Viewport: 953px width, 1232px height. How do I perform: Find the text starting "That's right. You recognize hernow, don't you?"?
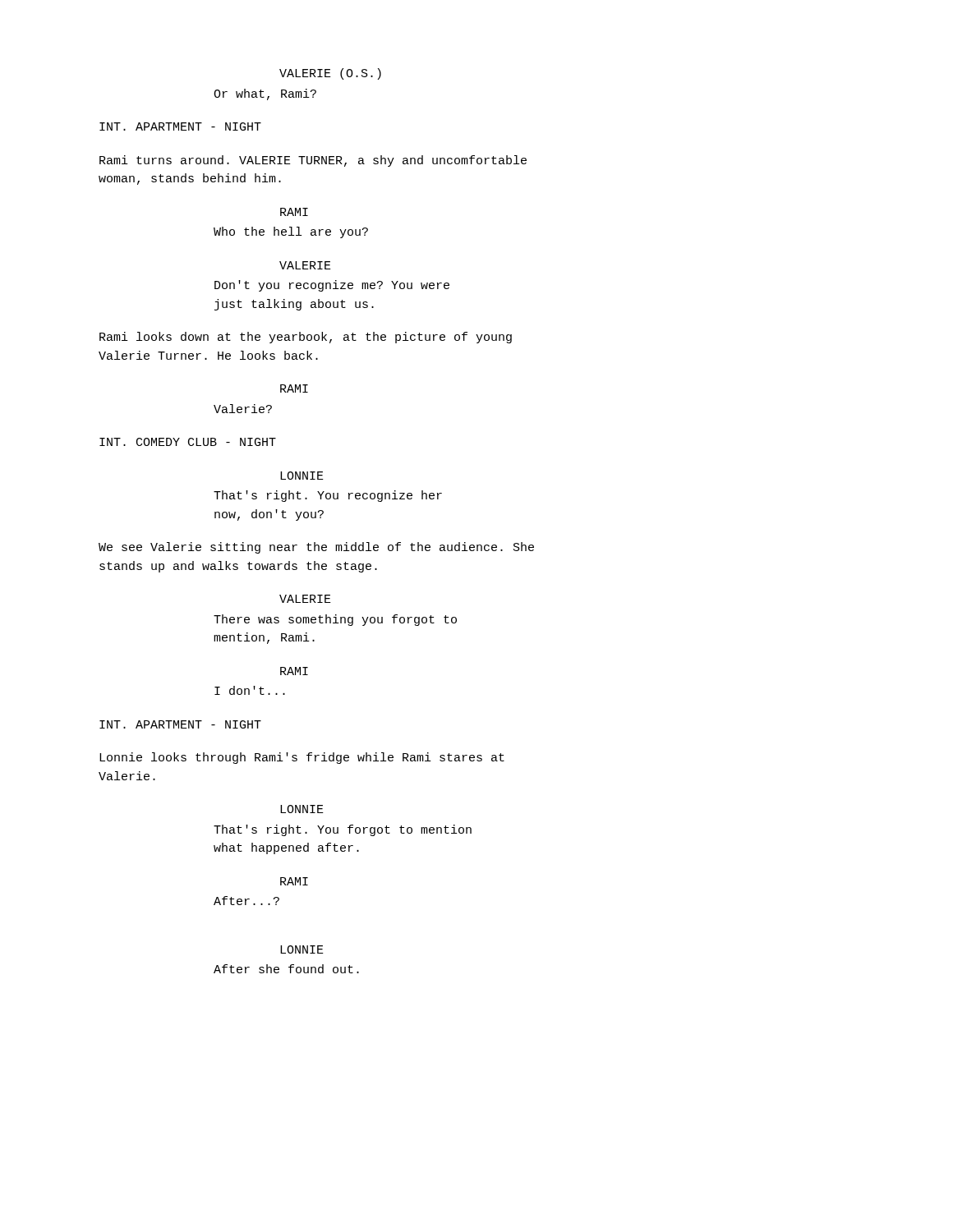click(328, 506)
